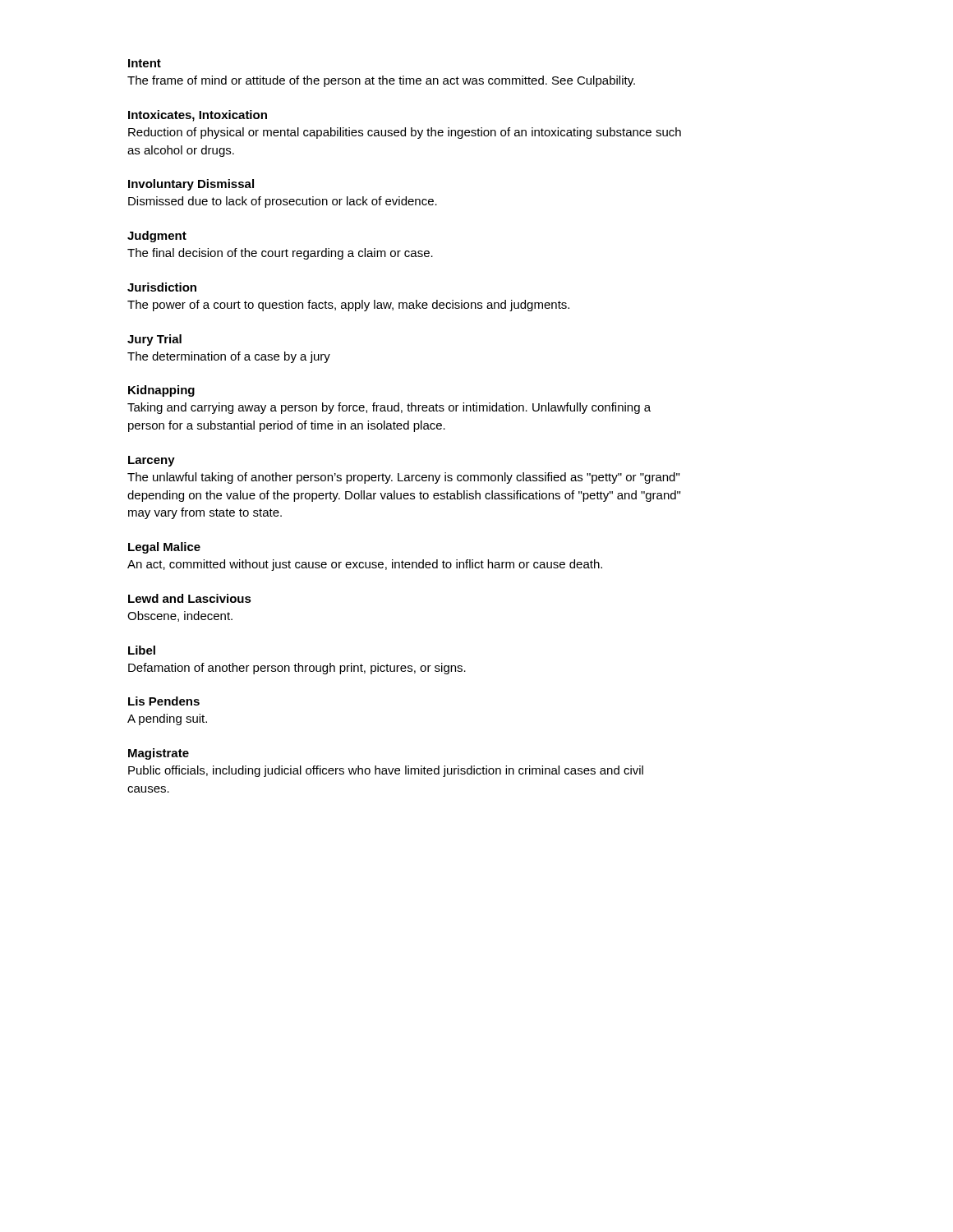Find "Obscene, indecent." on this page
The image size is (953, 1232).
point(180,616)
